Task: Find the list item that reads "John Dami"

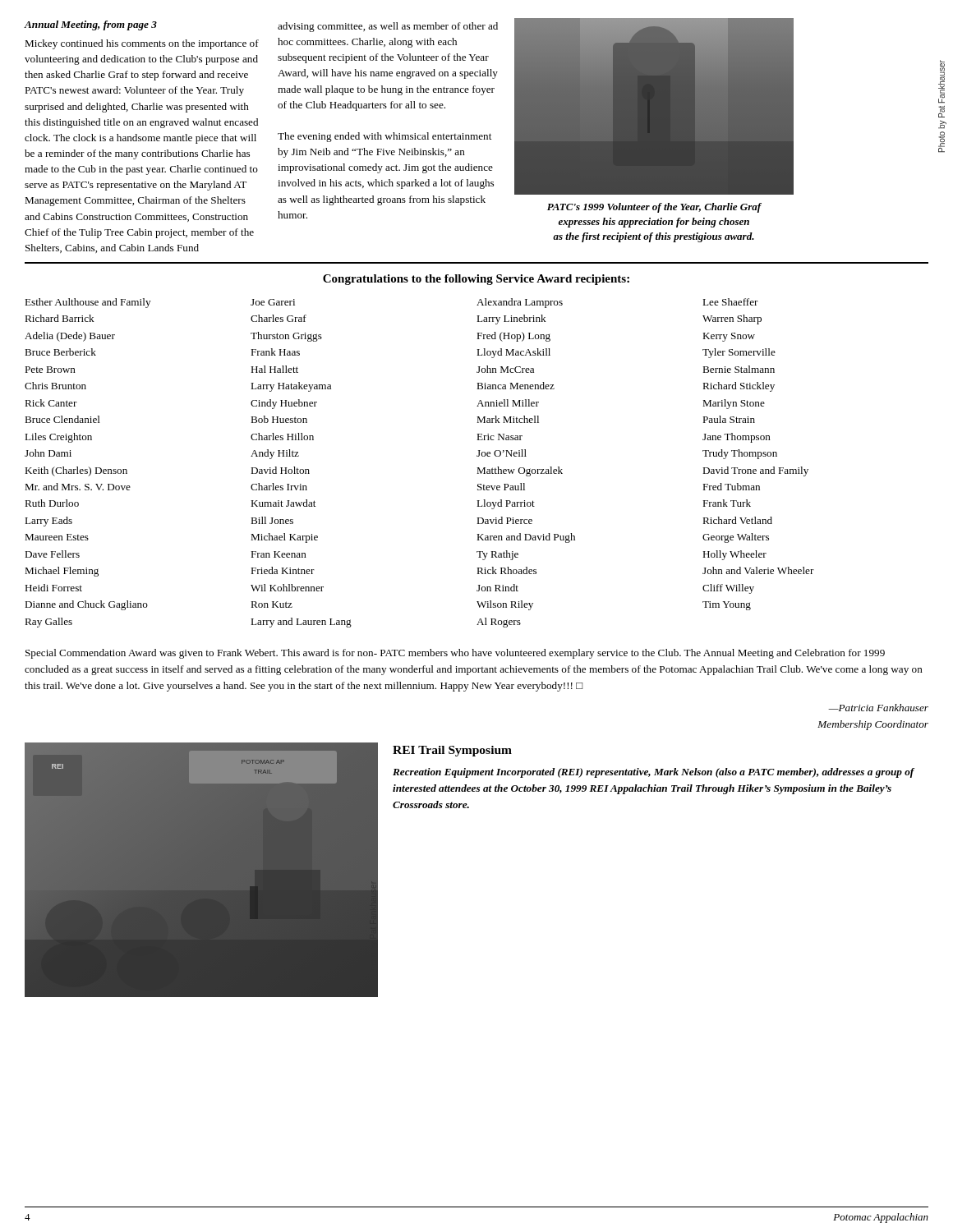Action: click(x=48, y=453)
